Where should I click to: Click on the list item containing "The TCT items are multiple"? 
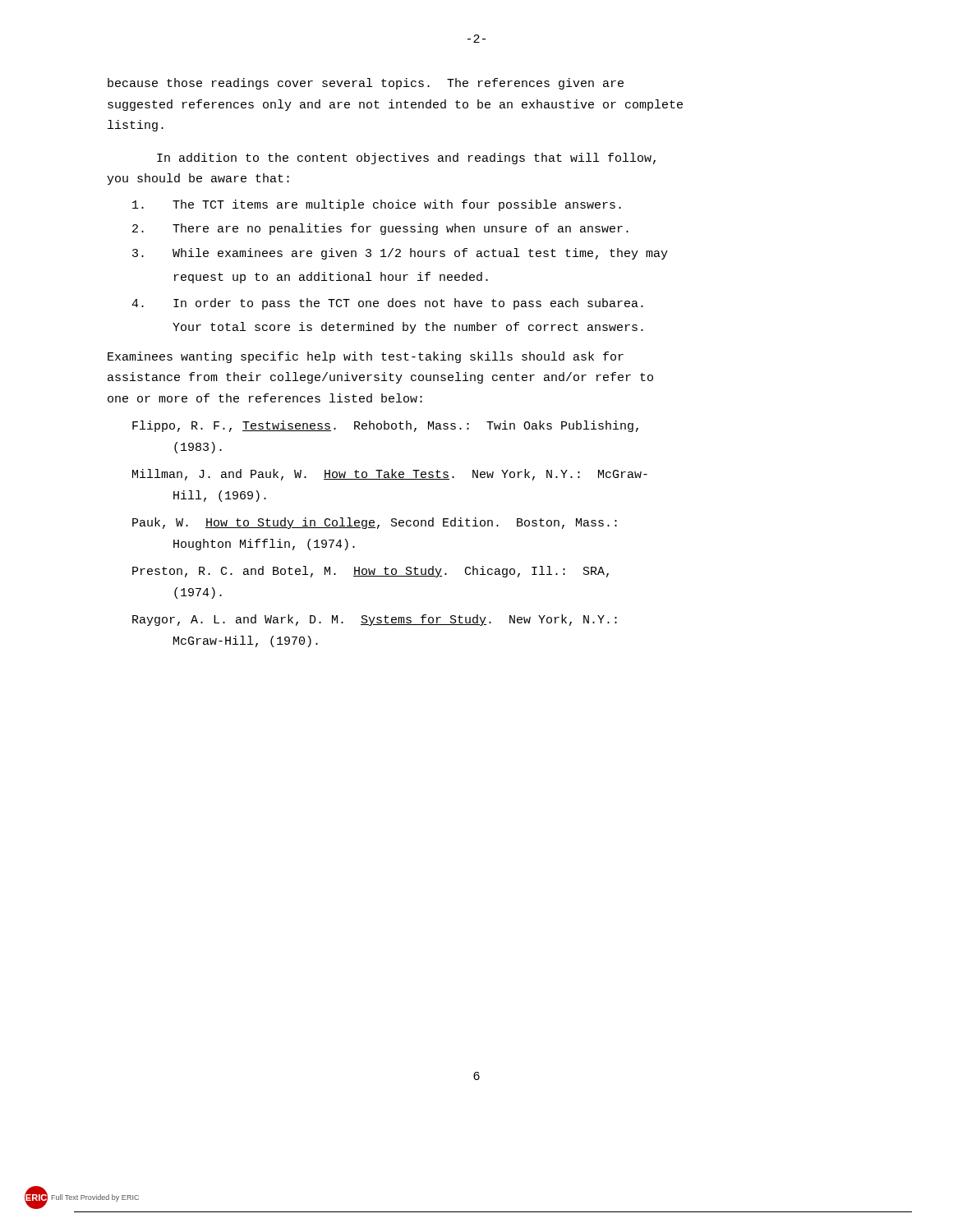(489, 205)
